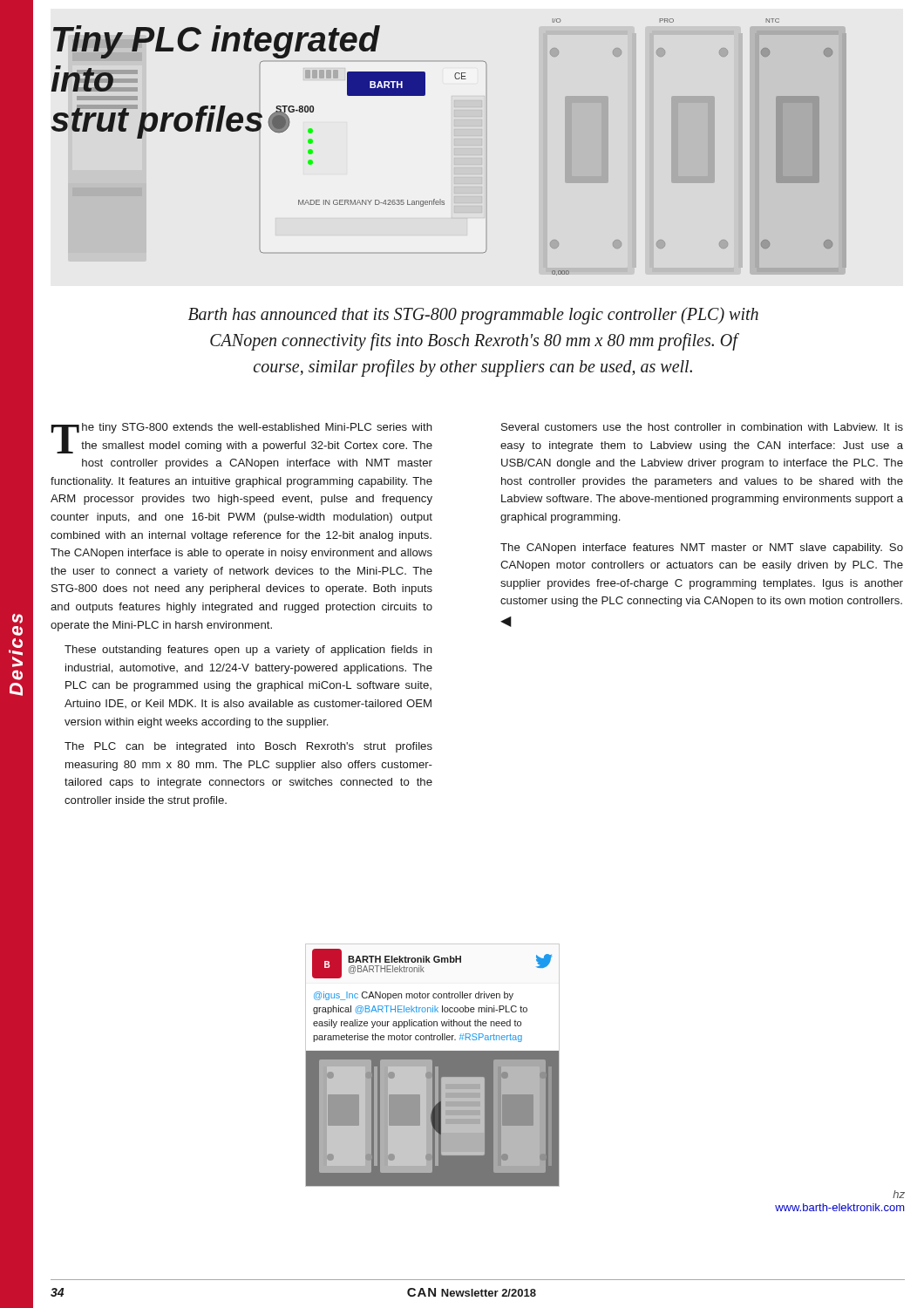Screen dimensions: 1308x924
Task: Find the photo
Action: coord(477,147)
